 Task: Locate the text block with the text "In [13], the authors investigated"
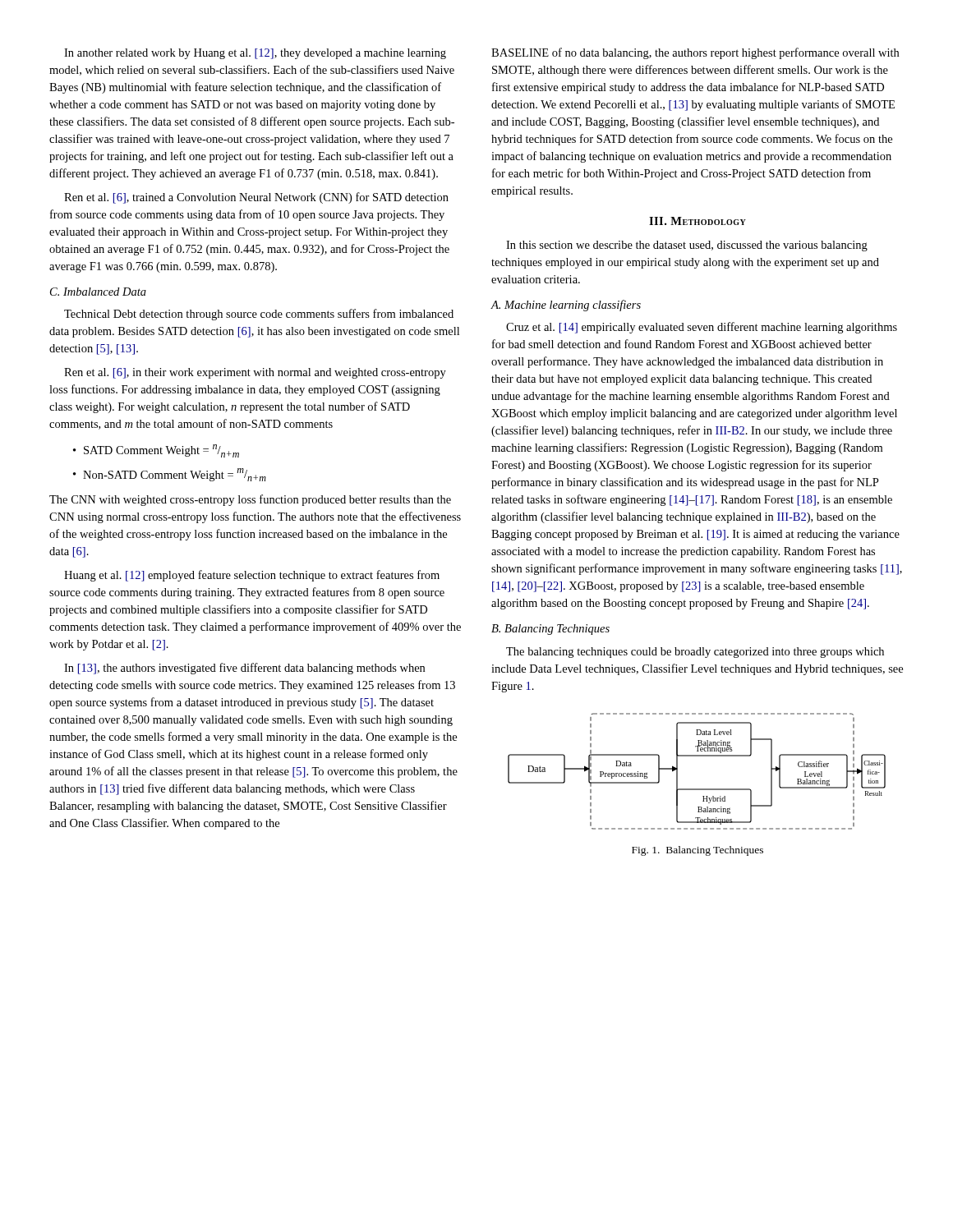pos(255,746)
